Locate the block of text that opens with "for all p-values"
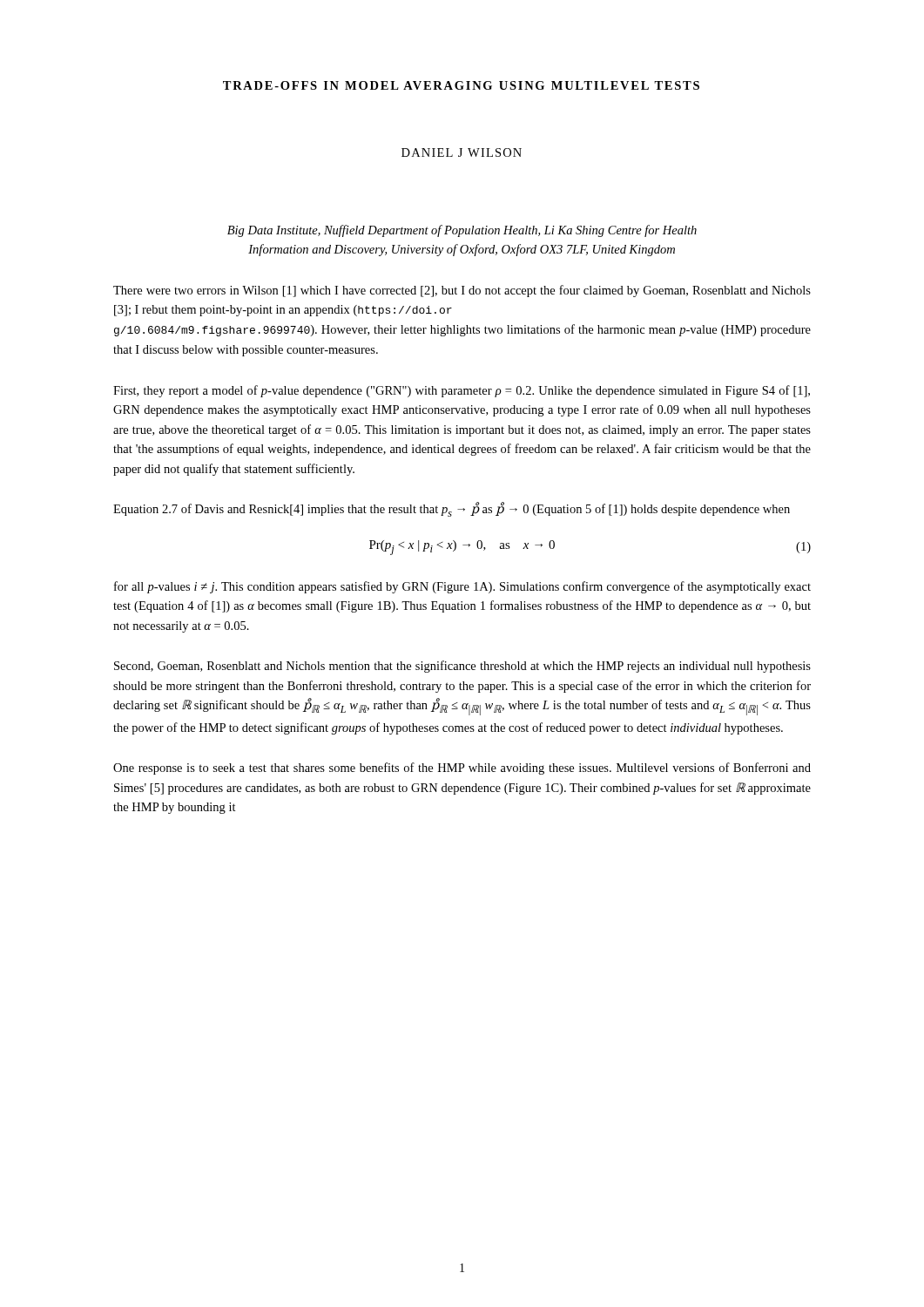Image resolution: width=924 pixels, height=1307 pixels. point(462,606)
